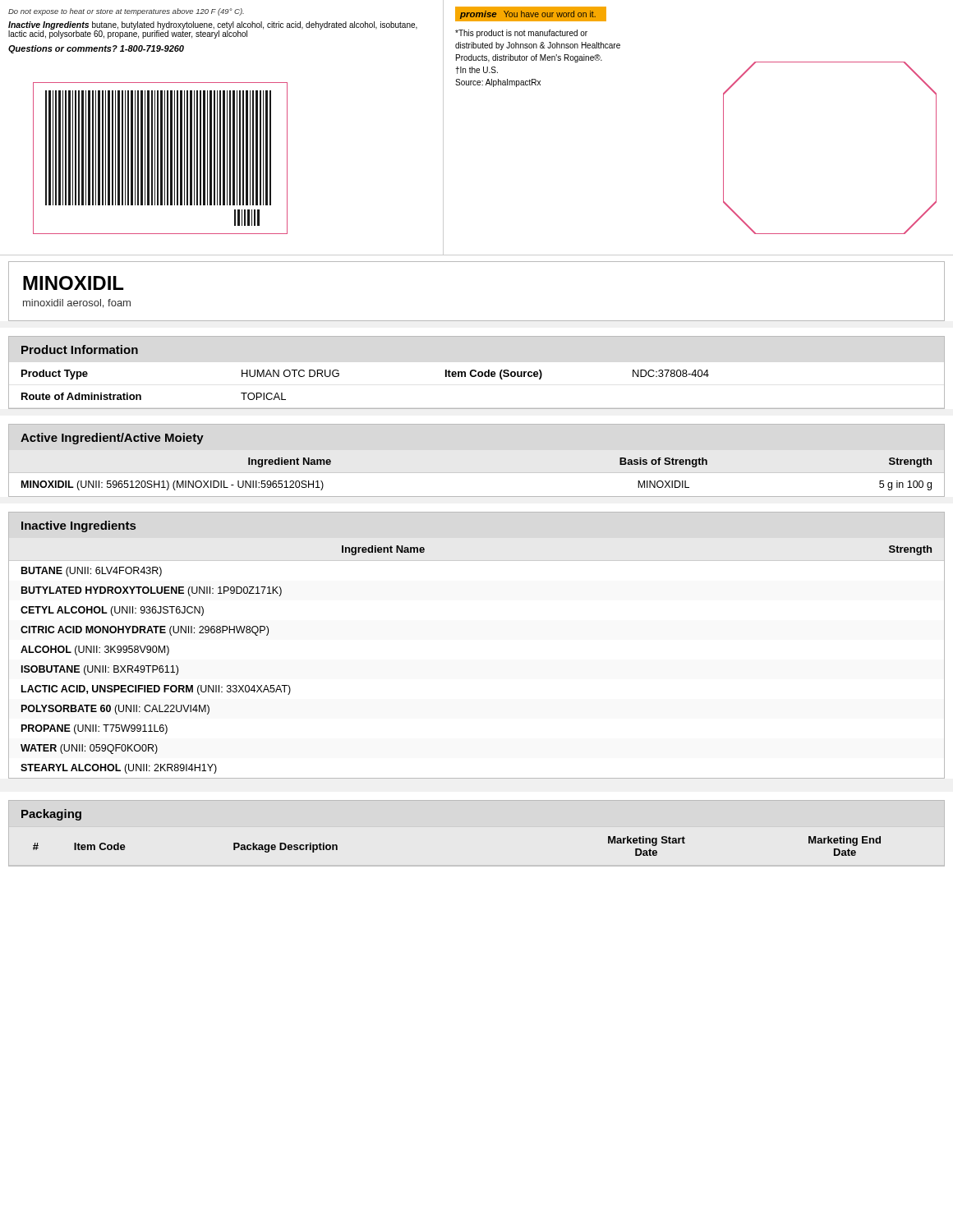Where is the passage that starts "Inactive Ingredients butane, butylated hydroxytoluene,"?

pos(213,29)
